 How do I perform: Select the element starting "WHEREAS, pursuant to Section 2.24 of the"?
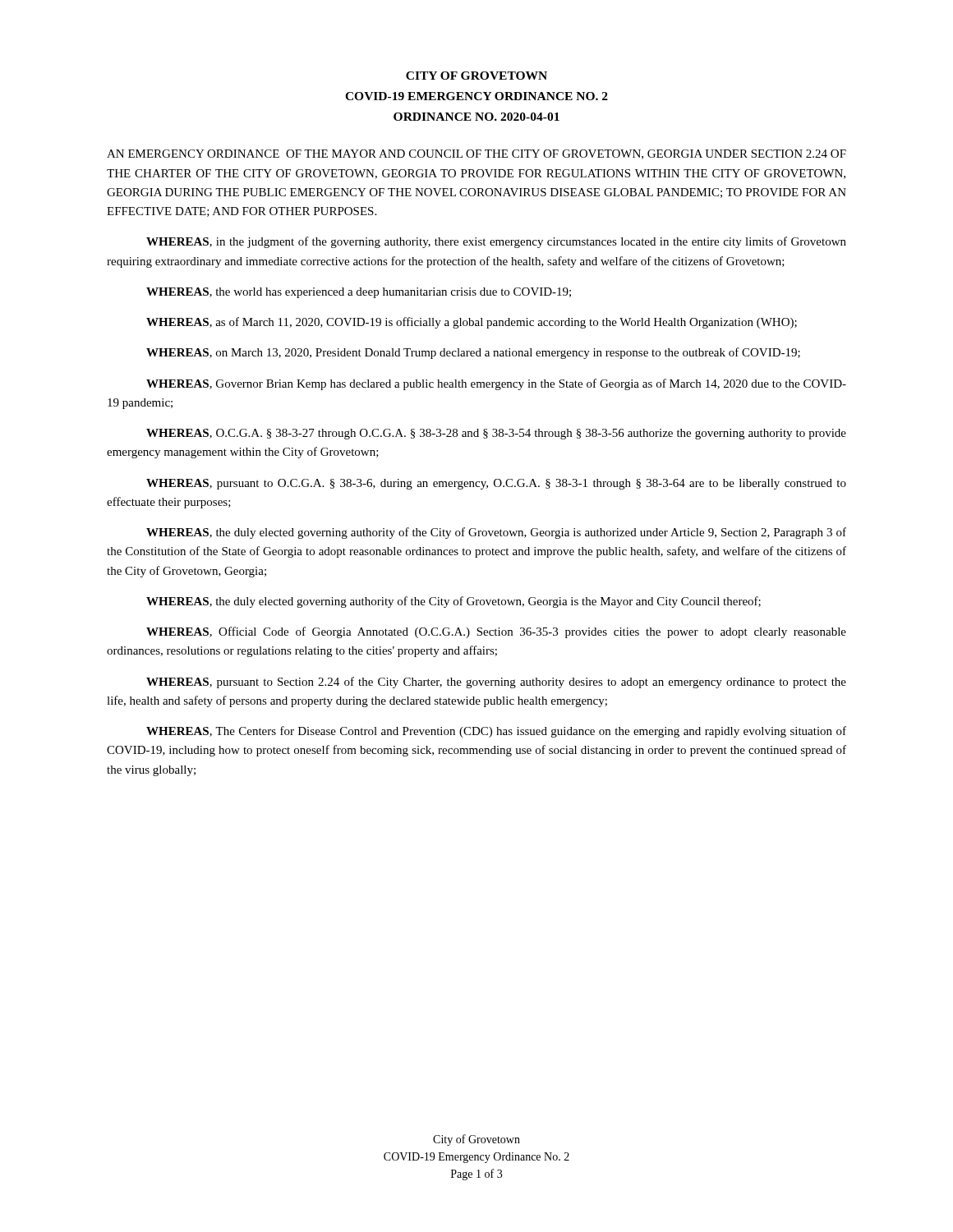pyautogui.click(x=476, y=691)
